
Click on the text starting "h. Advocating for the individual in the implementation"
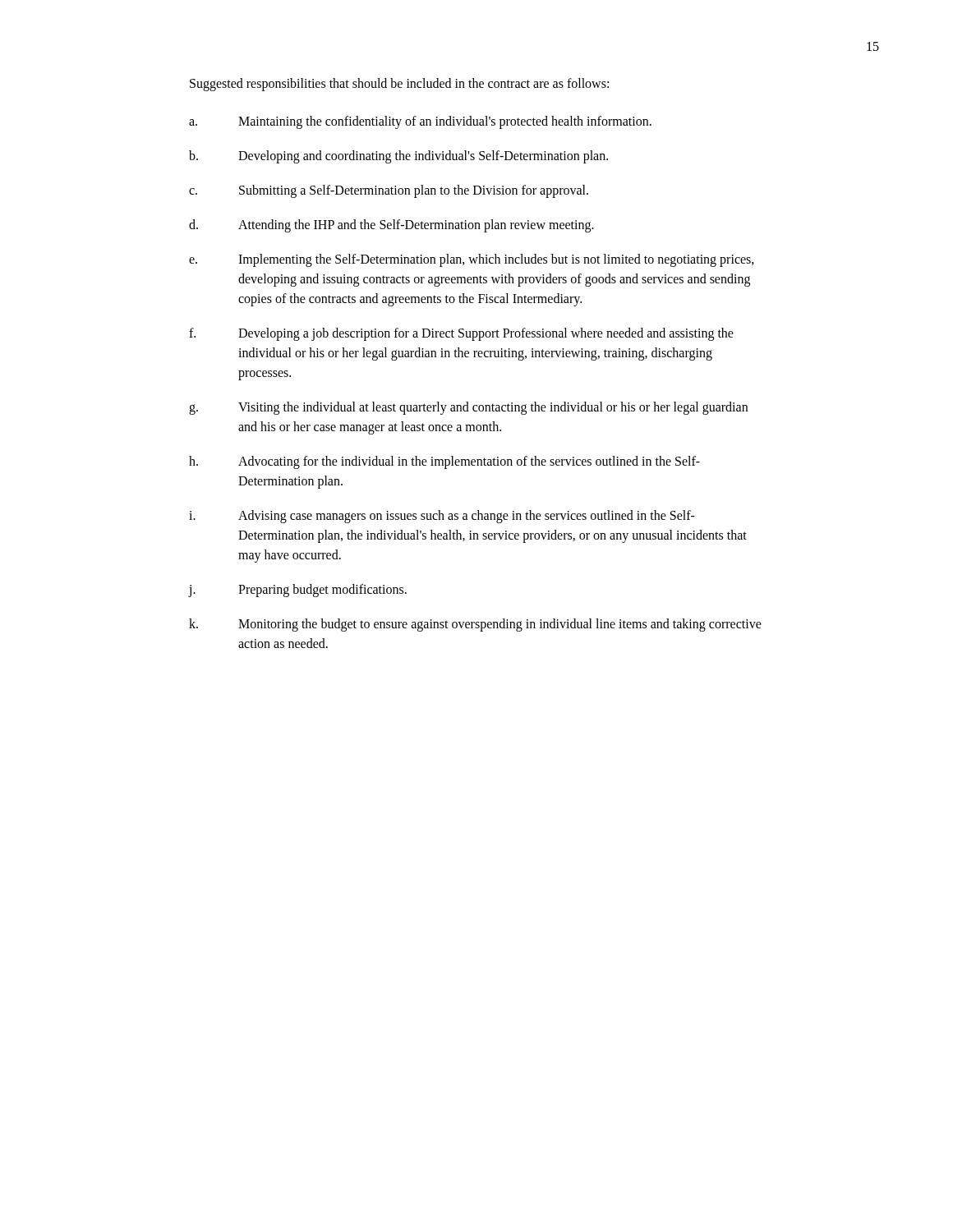pos(476,471)
